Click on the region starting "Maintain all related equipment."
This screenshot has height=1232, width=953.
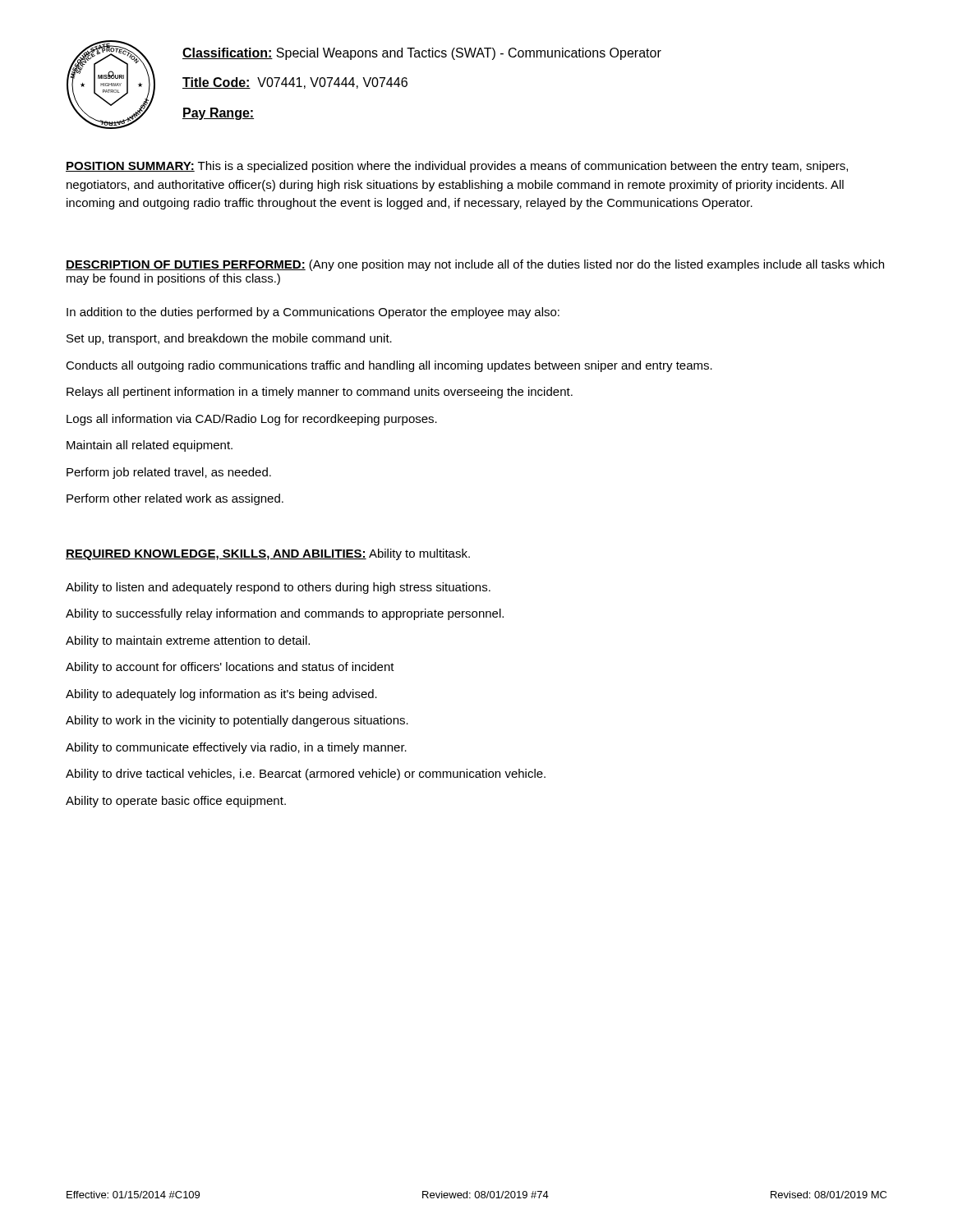[x=150, y=445]
